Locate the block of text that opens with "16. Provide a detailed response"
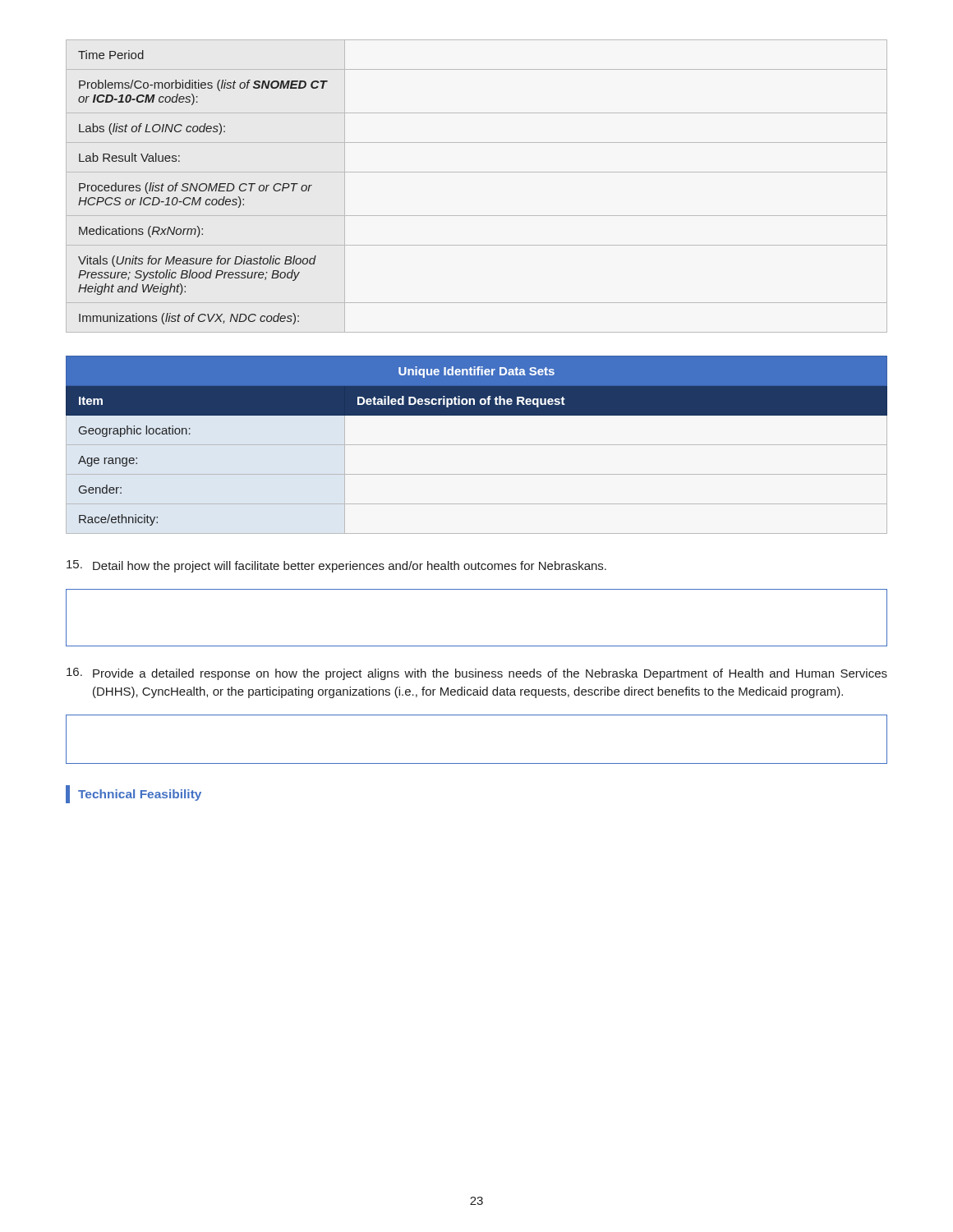This screenshot has width=953, height=1232. click(x=476, y=683)
